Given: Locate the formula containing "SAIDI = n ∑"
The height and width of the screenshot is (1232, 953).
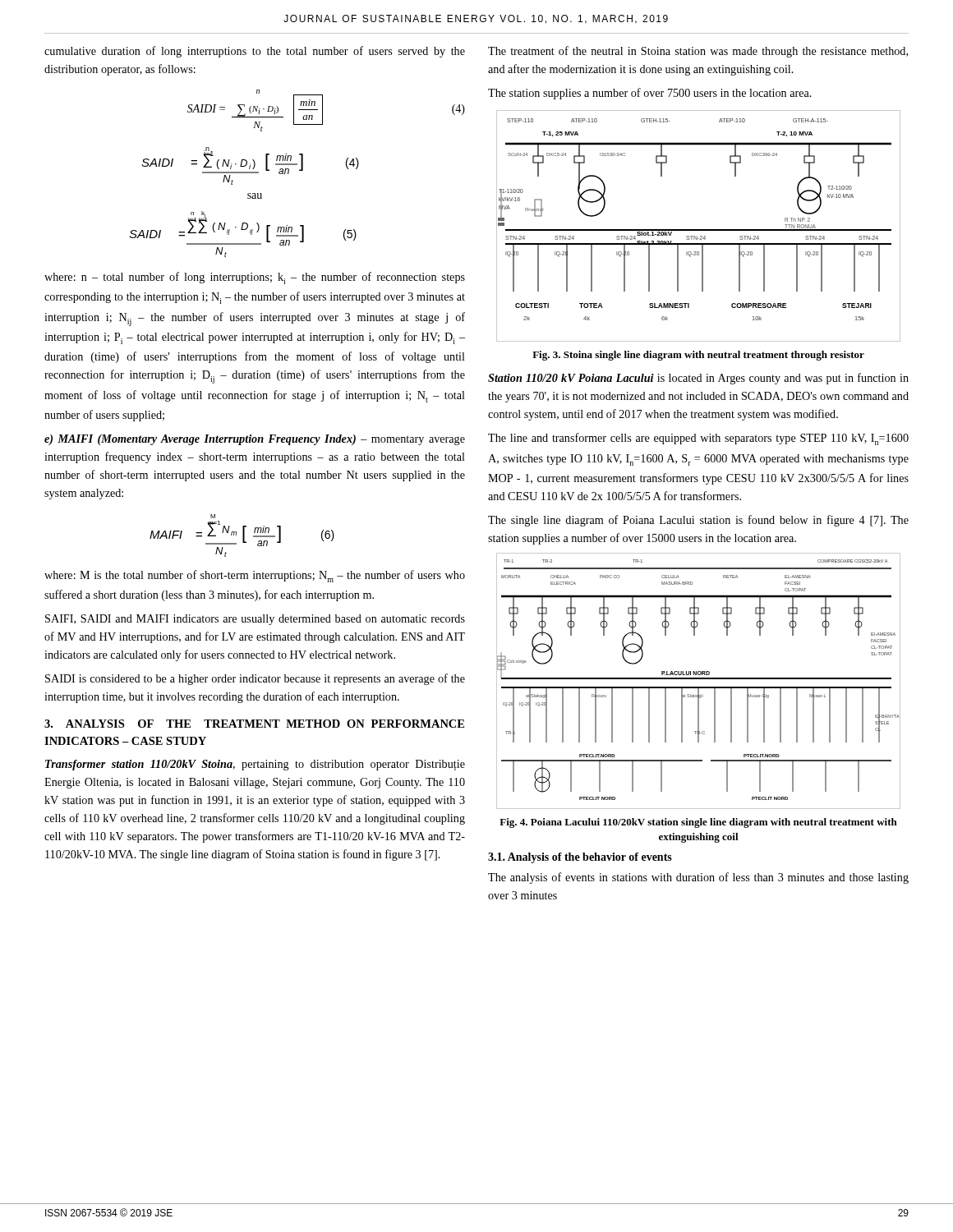Looking at the screenshot, I should point(326,110).
